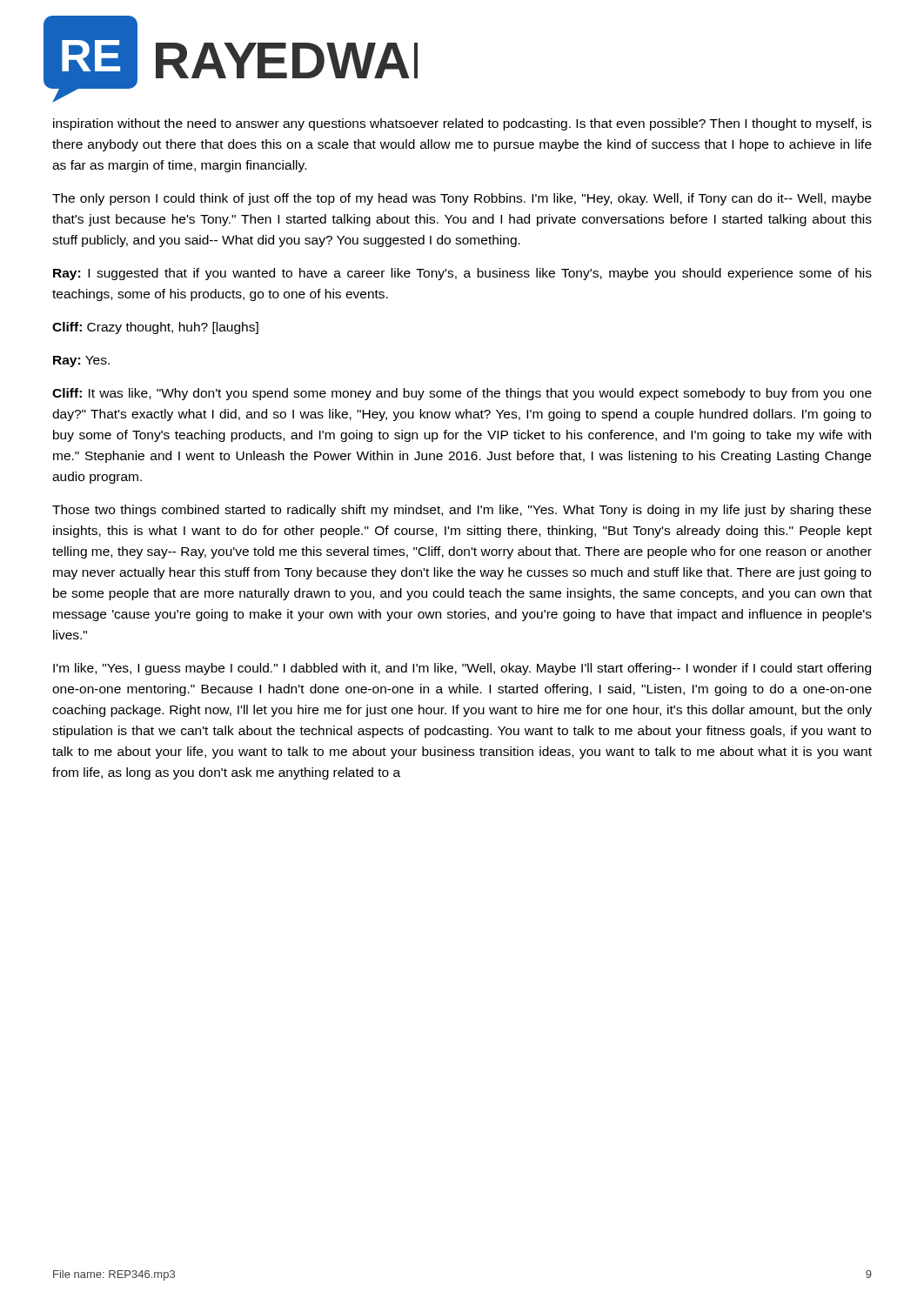This screenshot has height=1305, width=924.
Task: Find the block on this page that starts "Those two things combined started to"
Action: [x=462, y=572]
